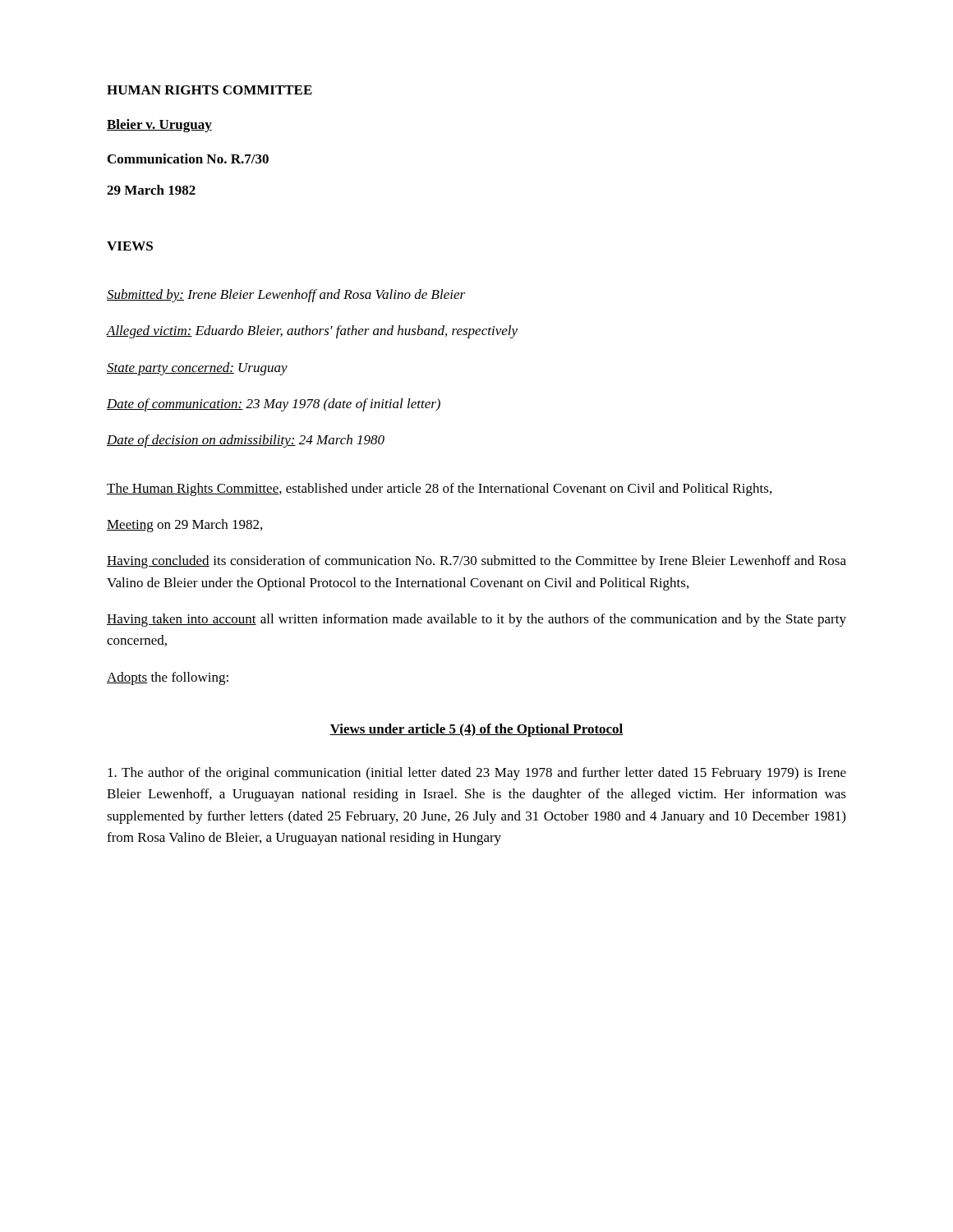This screenshot has height=1232, width=953.
Task: Find "State party concerned: Uruguay" on this page
Action: pos(197,367)
